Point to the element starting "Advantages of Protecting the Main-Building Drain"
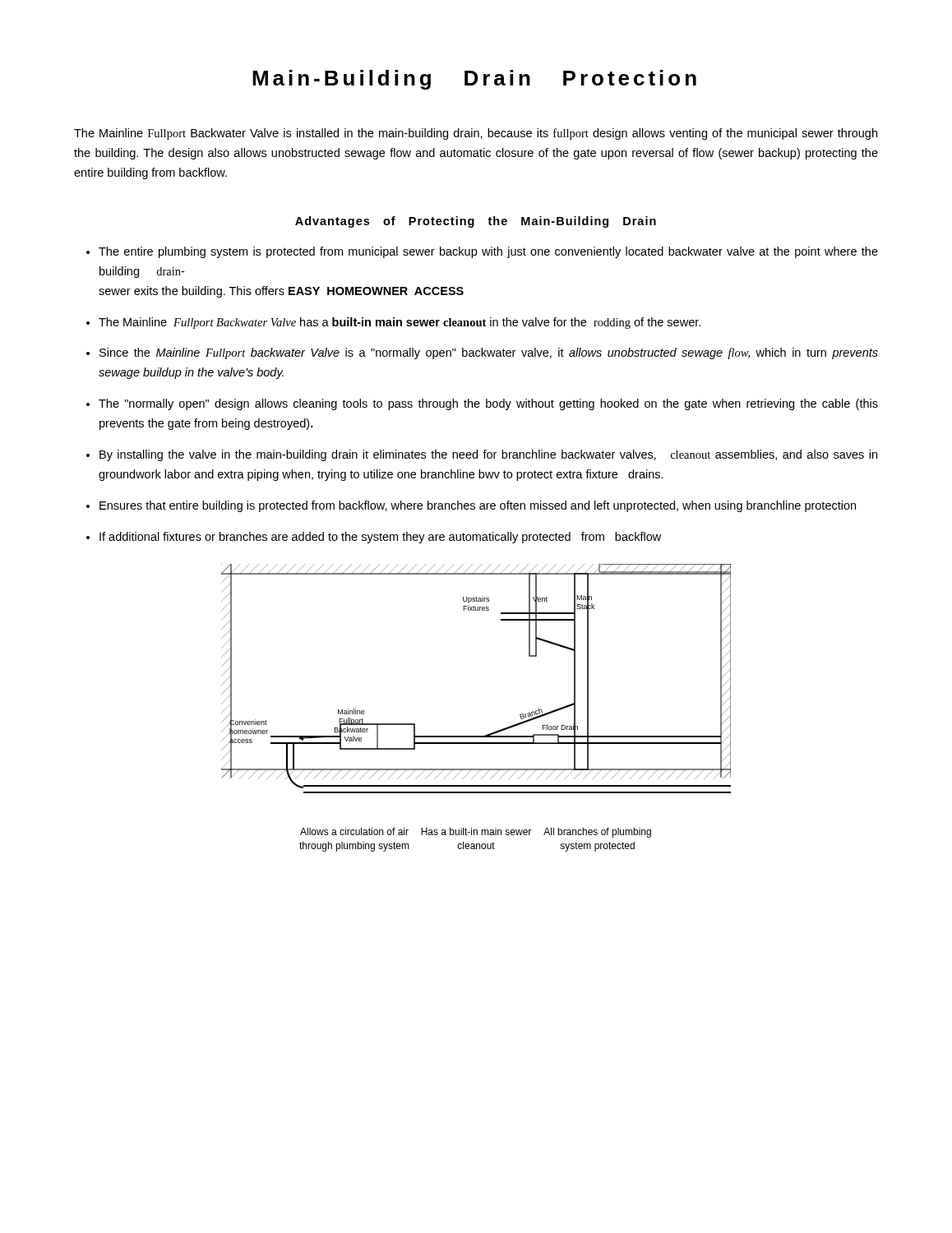 476,221
